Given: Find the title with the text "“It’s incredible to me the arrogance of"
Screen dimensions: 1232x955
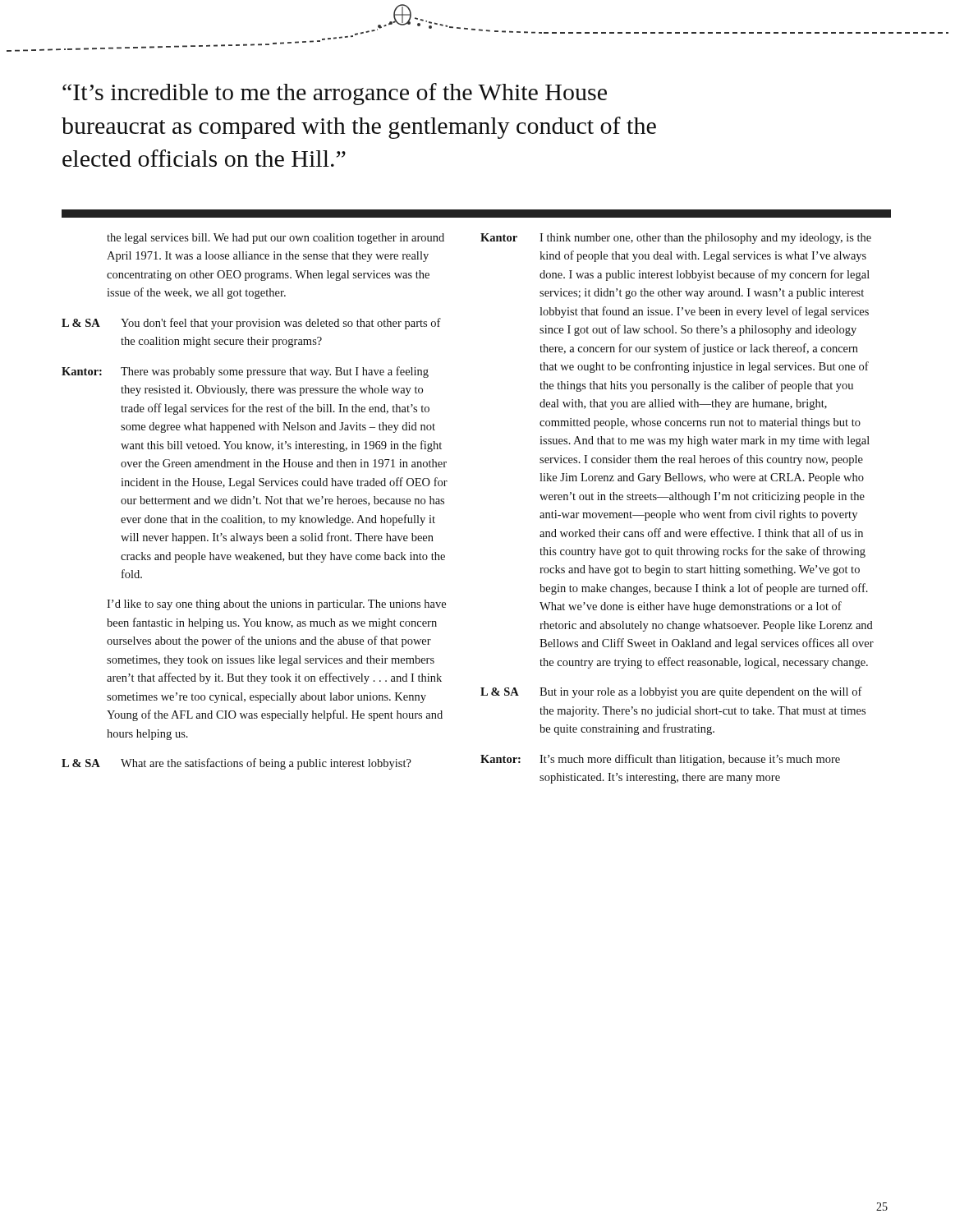Looking at the screenshot, I should click(x=374, y=125).
